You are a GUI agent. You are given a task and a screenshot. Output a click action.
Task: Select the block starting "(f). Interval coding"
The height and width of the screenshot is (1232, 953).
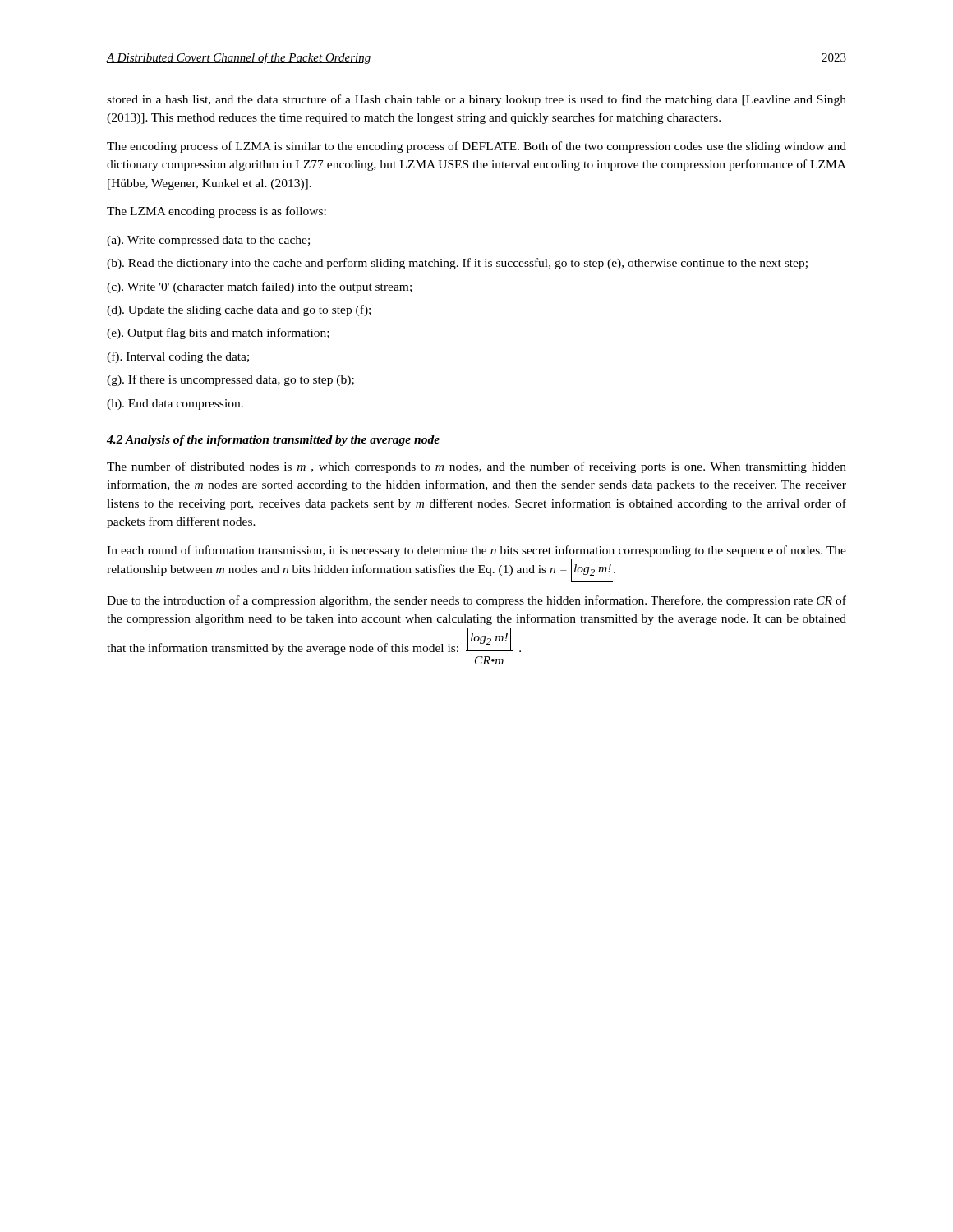(x=178, y=356)
